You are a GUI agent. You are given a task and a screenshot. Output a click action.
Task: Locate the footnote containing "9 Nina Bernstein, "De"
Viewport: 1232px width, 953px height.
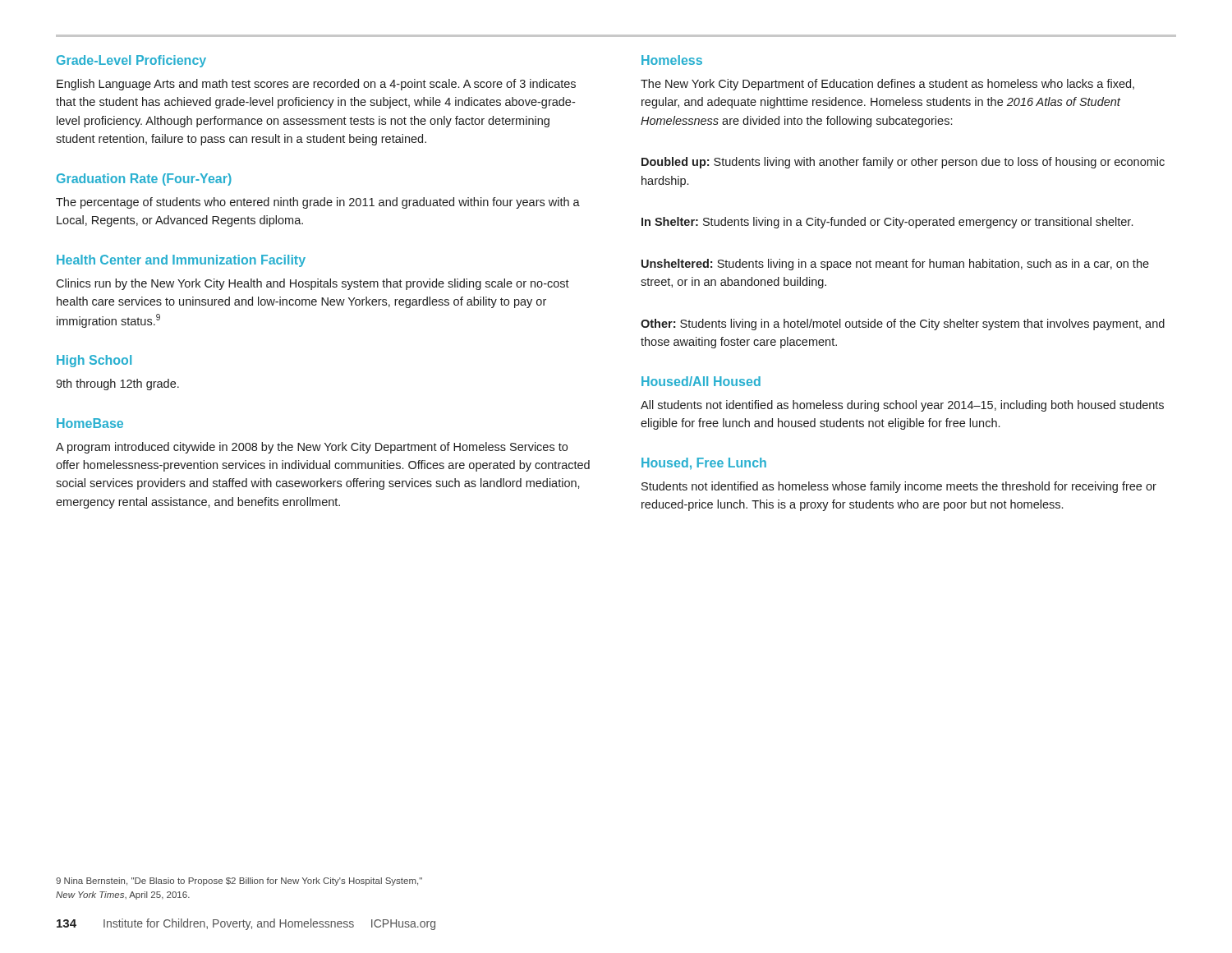pyautogui.click(x=239, y=887)
